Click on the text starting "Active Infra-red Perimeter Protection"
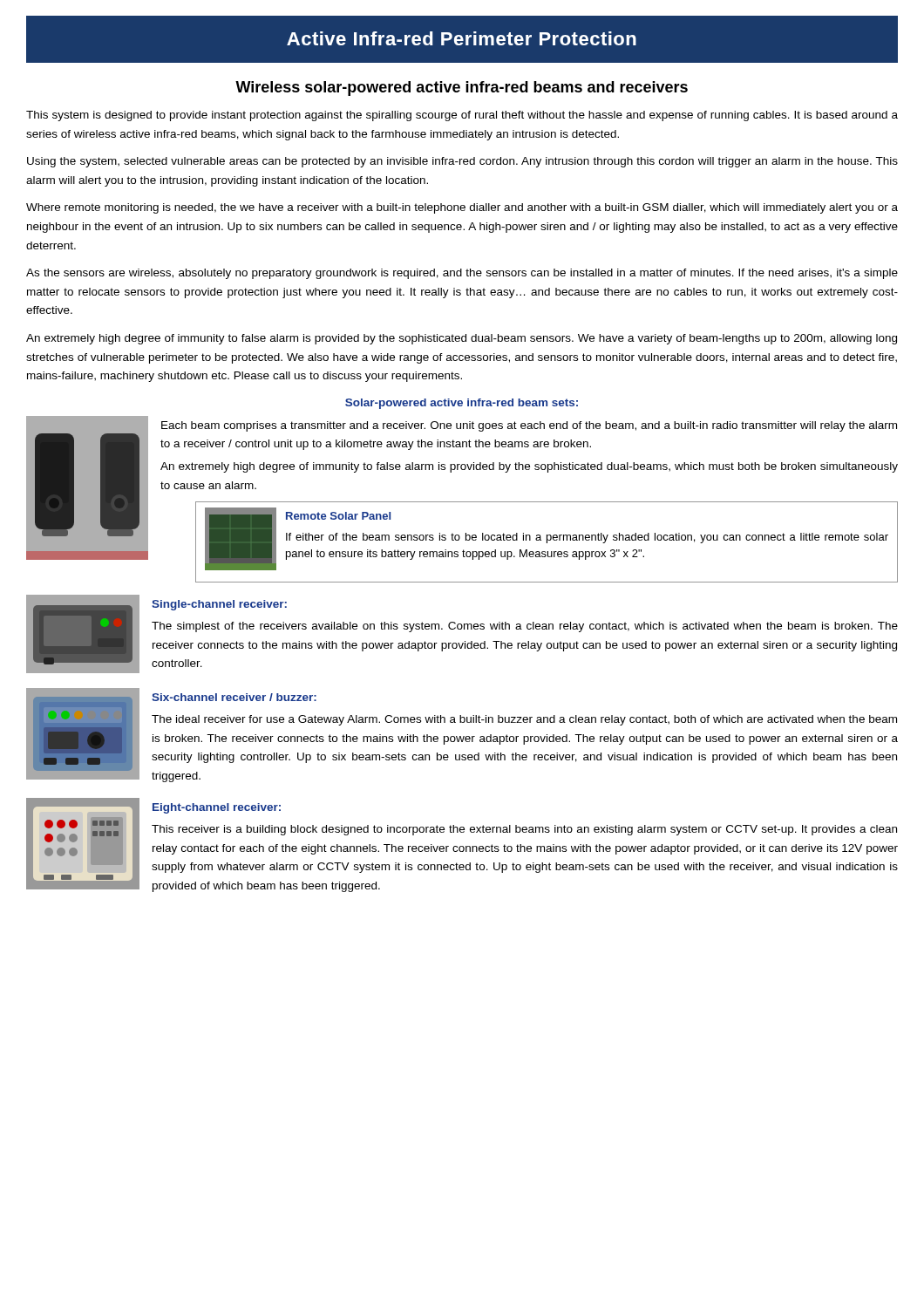The height and width of the screenshot is (1308, 924). point(462,39)
